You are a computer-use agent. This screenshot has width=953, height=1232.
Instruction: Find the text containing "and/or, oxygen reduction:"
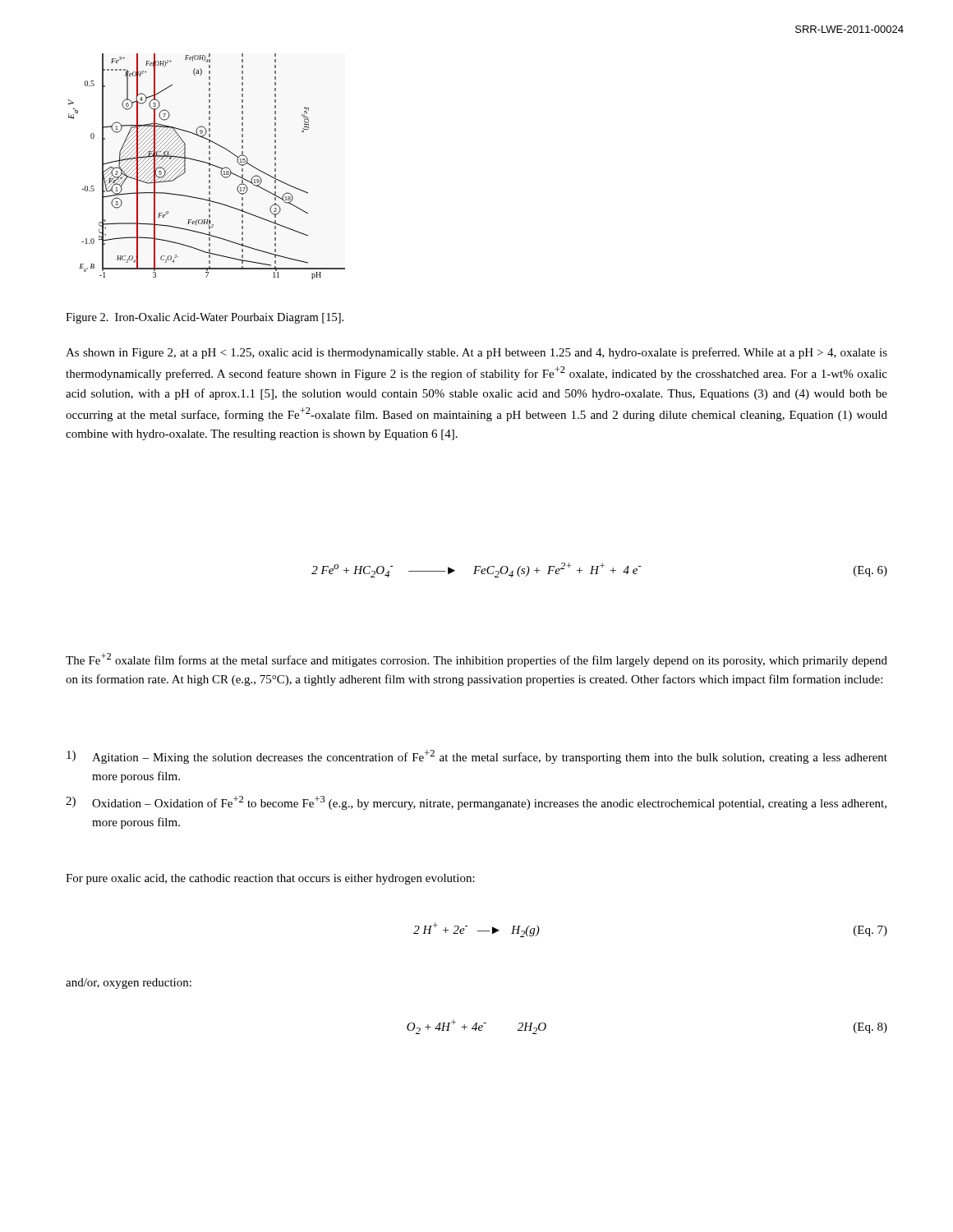(x=129, y=982)
